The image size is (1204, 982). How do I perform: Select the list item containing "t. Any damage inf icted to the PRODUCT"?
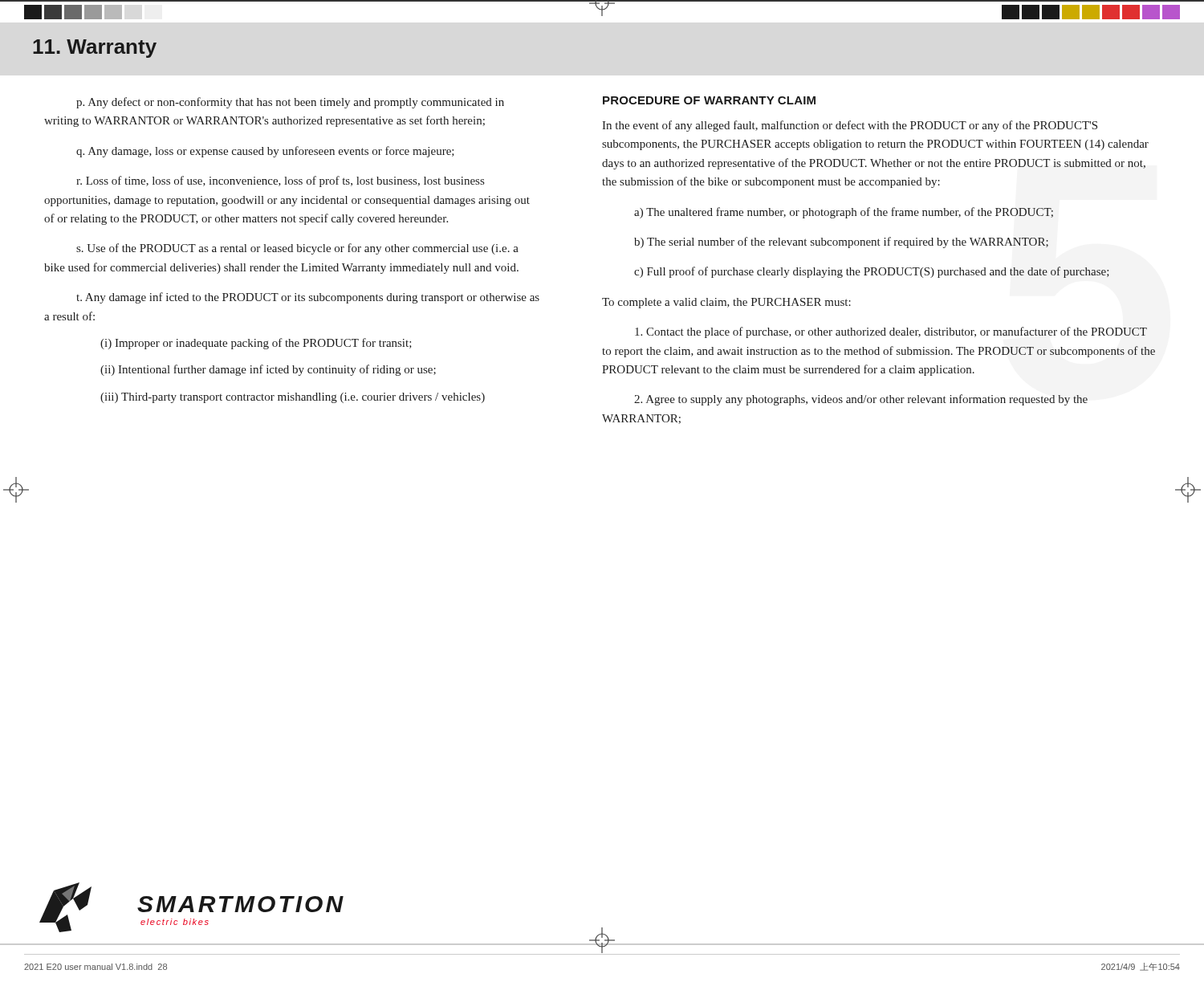click(292, 307)
